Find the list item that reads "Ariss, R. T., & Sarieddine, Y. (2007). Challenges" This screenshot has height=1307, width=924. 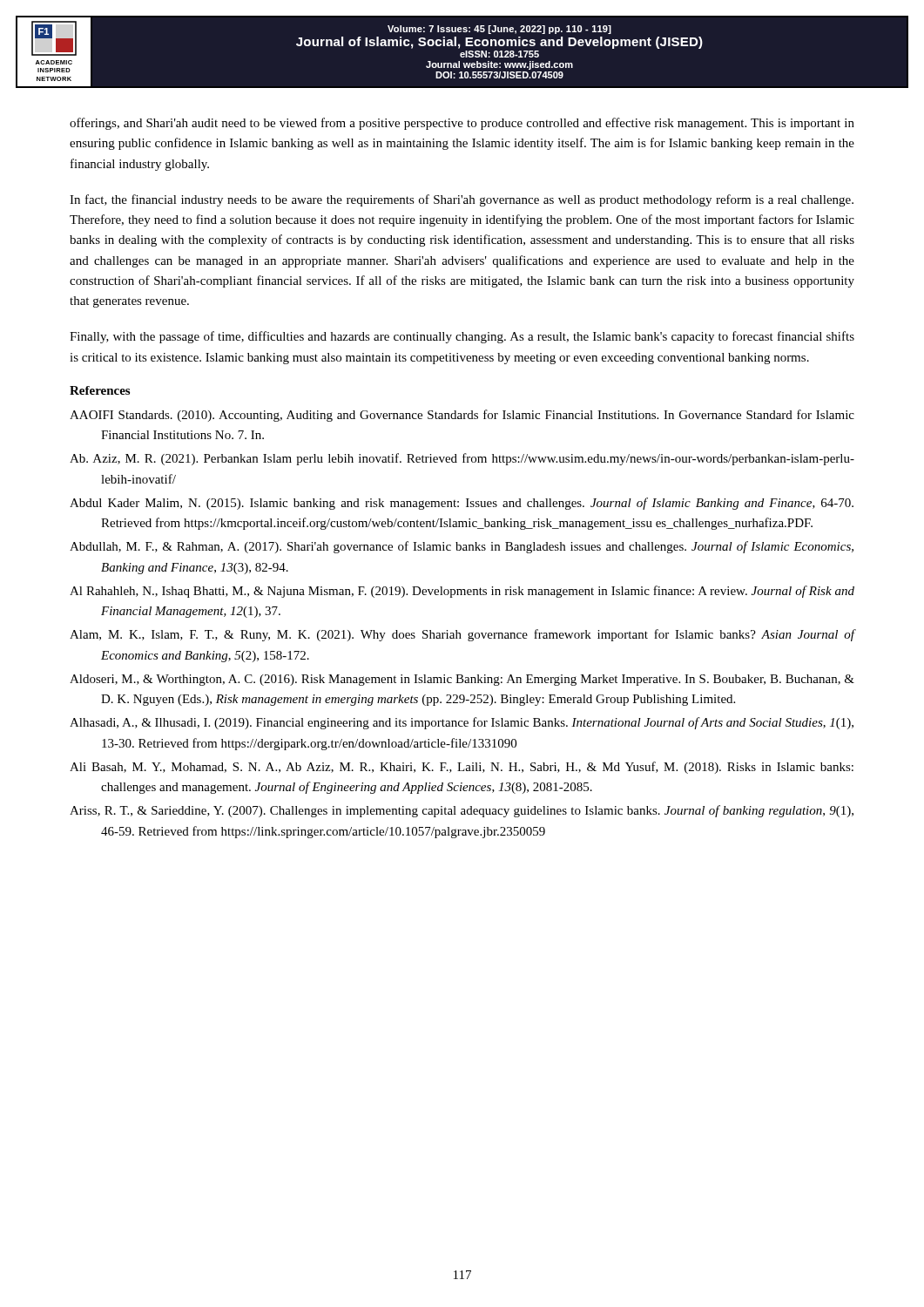pyautogui.click(x=462, y=821)
